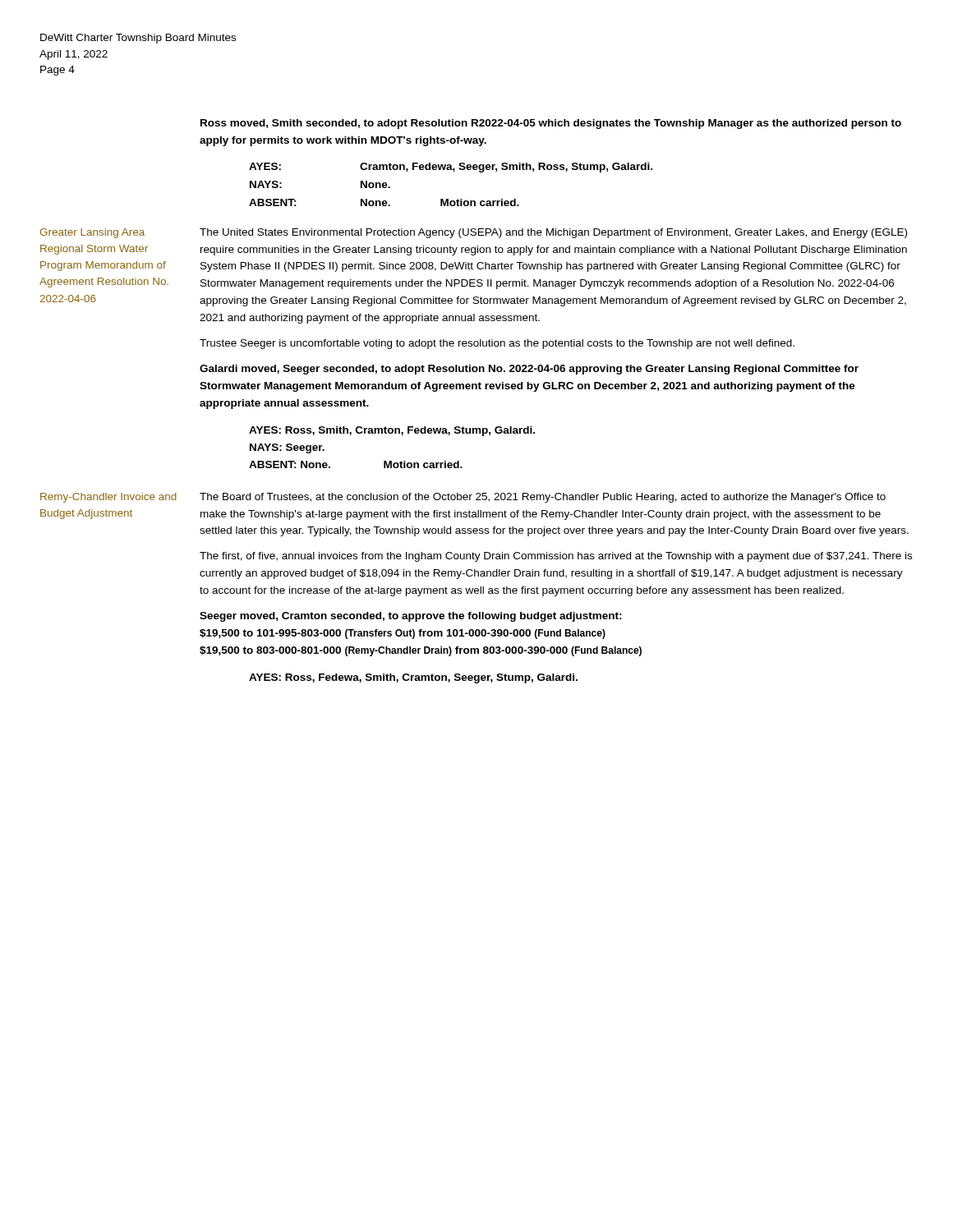The width and height of the screenshot is (953, 1232).
Task: Select the section header with the text "Greater Lansing Area Regional Storm Water"
Action: [104, 265]
